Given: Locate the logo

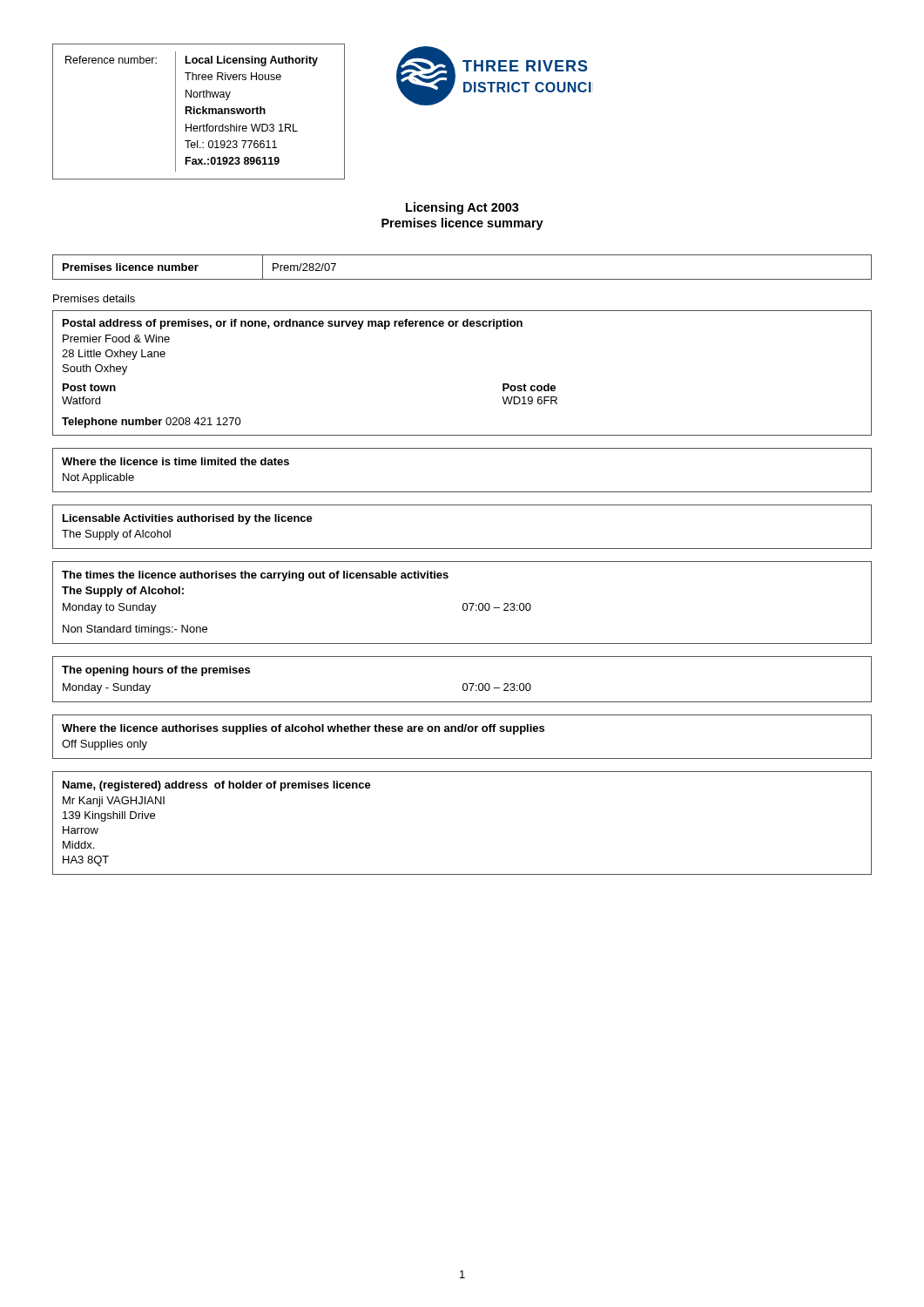Looking at the screenshot, I should pos(493,78).
